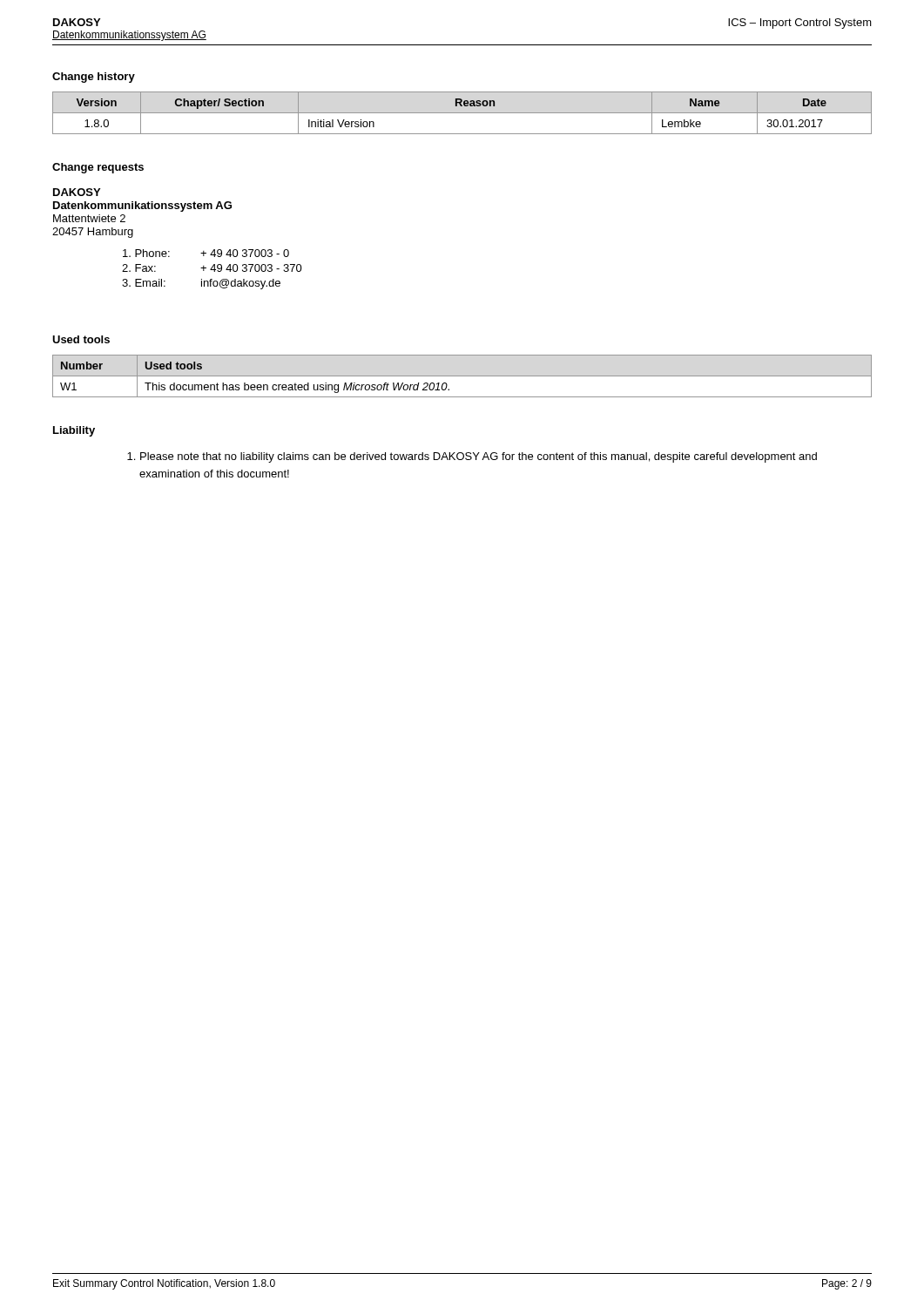The height and width of the screenshot is (1307, 924).
Task: Point to the block beginning "Please note that no liability claims"
Action: point(488,465)
